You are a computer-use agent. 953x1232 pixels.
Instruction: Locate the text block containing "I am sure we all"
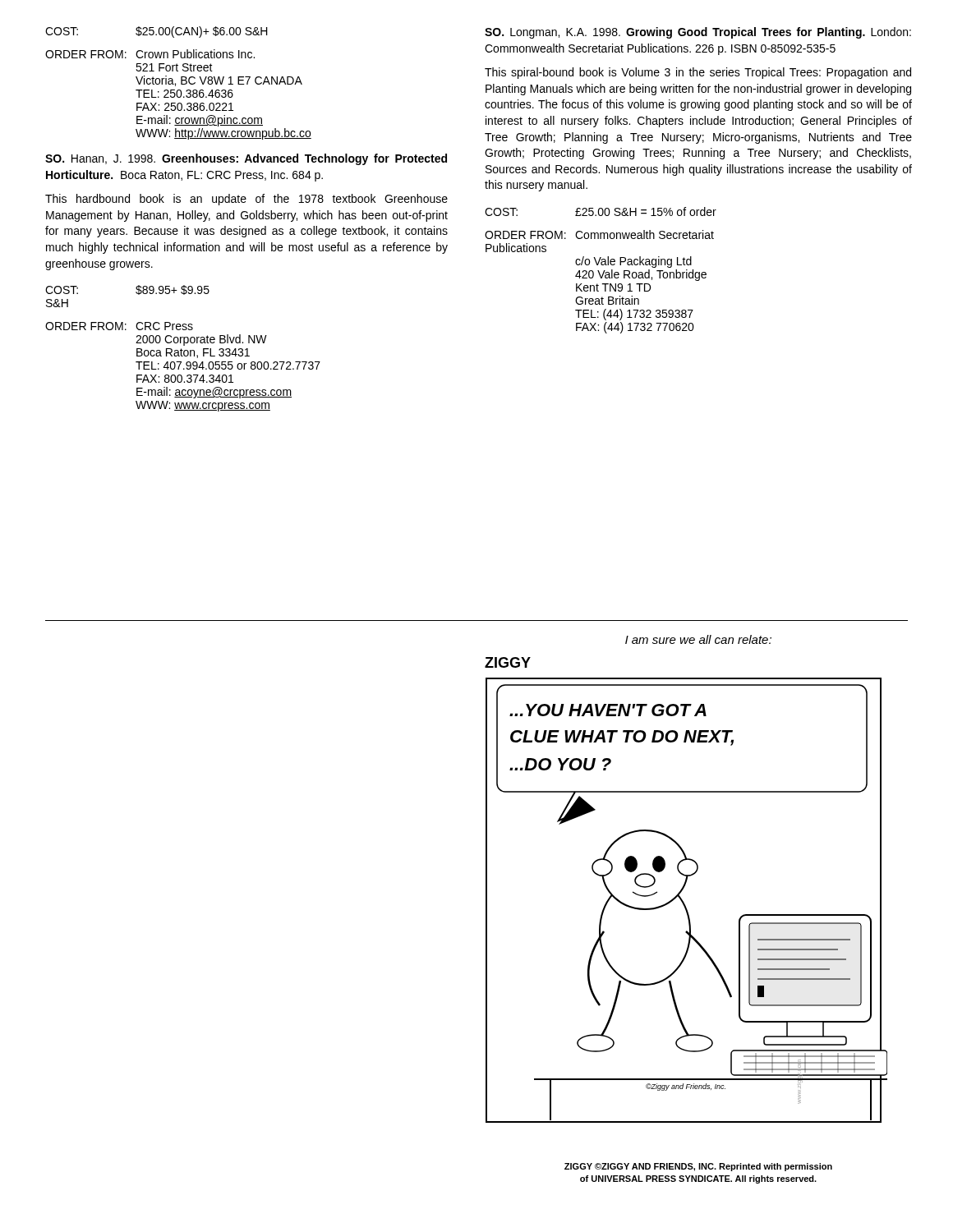[698, 639]
